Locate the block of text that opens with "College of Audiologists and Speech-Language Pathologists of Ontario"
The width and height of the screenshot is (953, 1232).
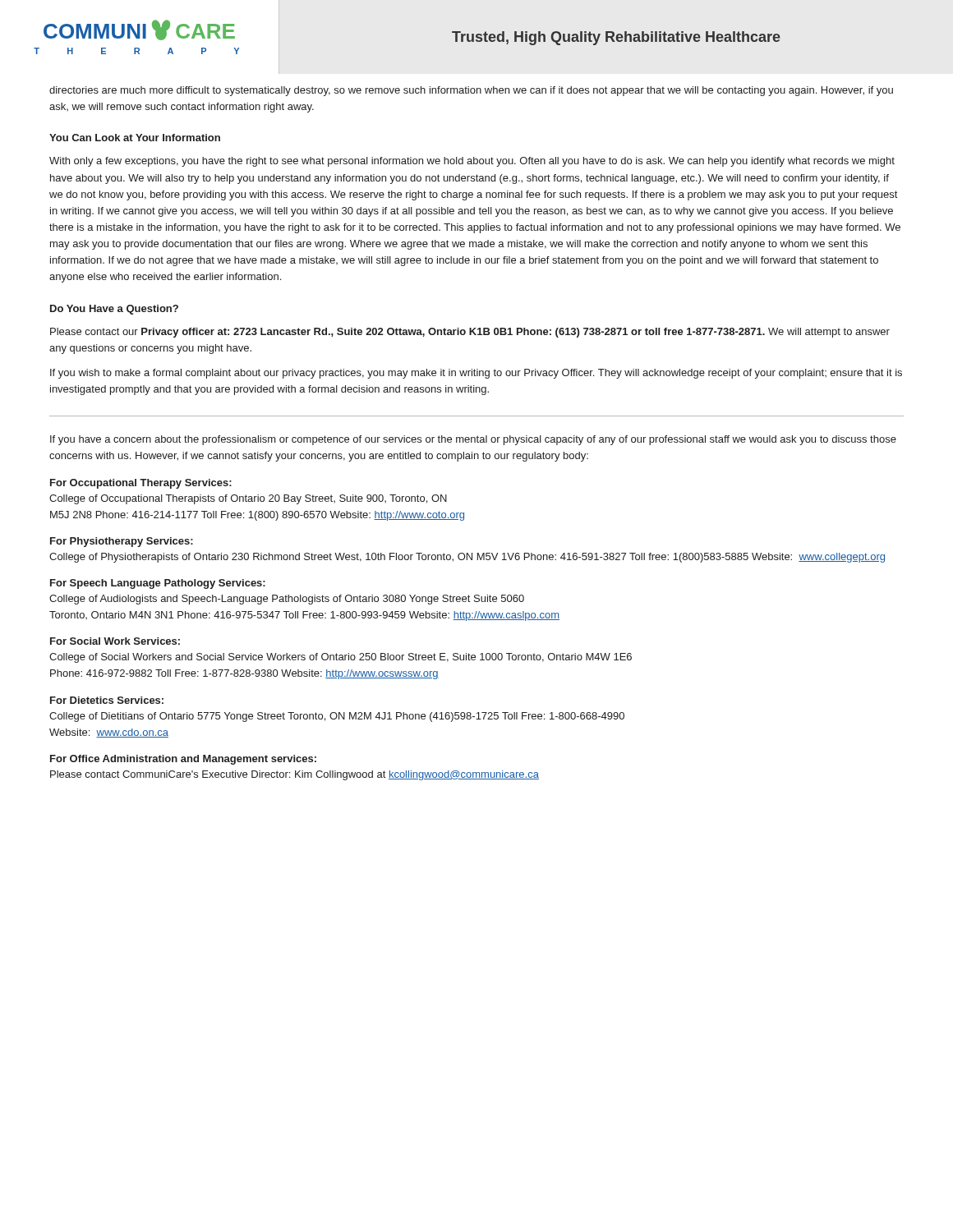tap(476, 607)
